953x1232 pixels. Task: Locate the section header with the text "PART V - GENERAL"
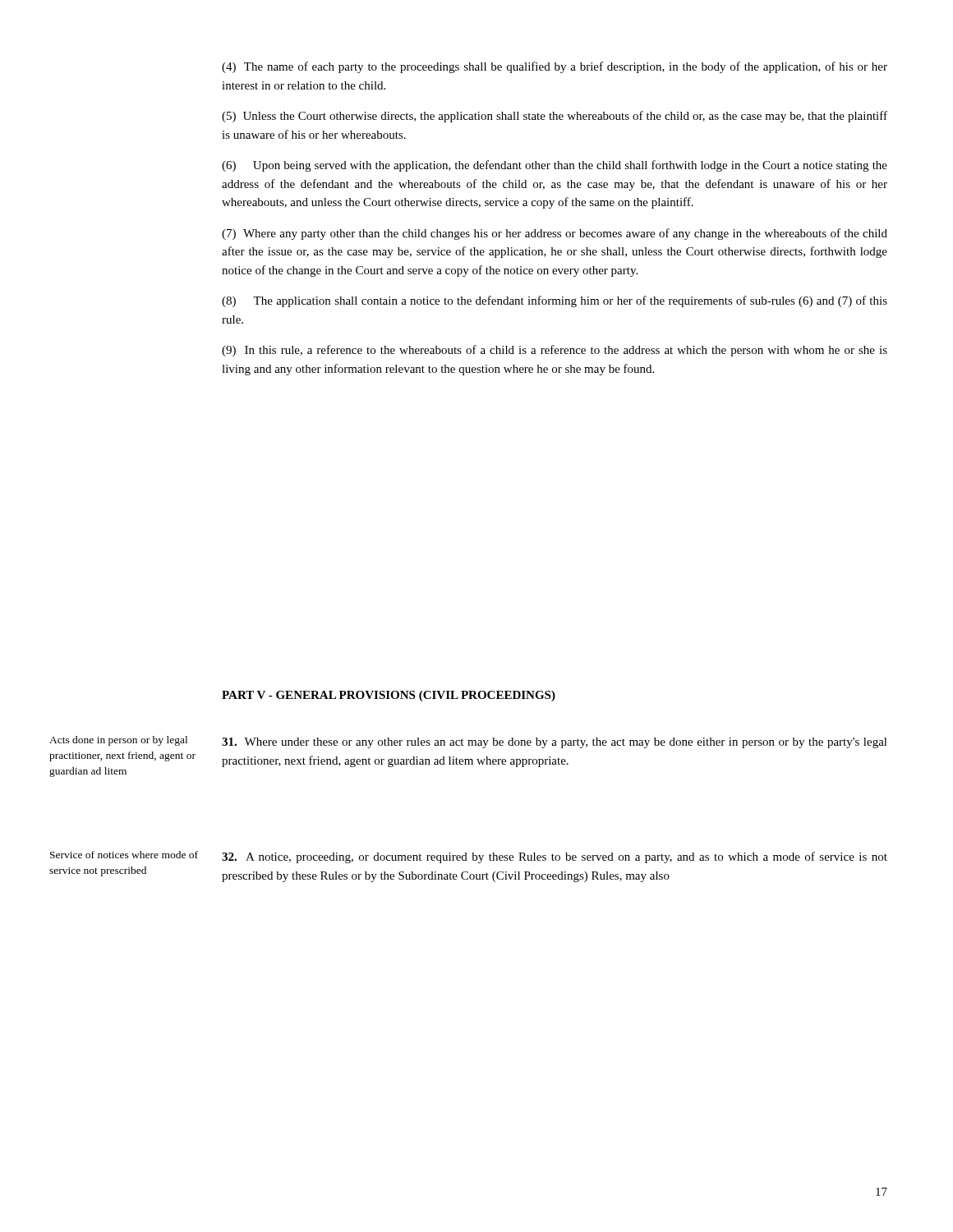(555, 695)
